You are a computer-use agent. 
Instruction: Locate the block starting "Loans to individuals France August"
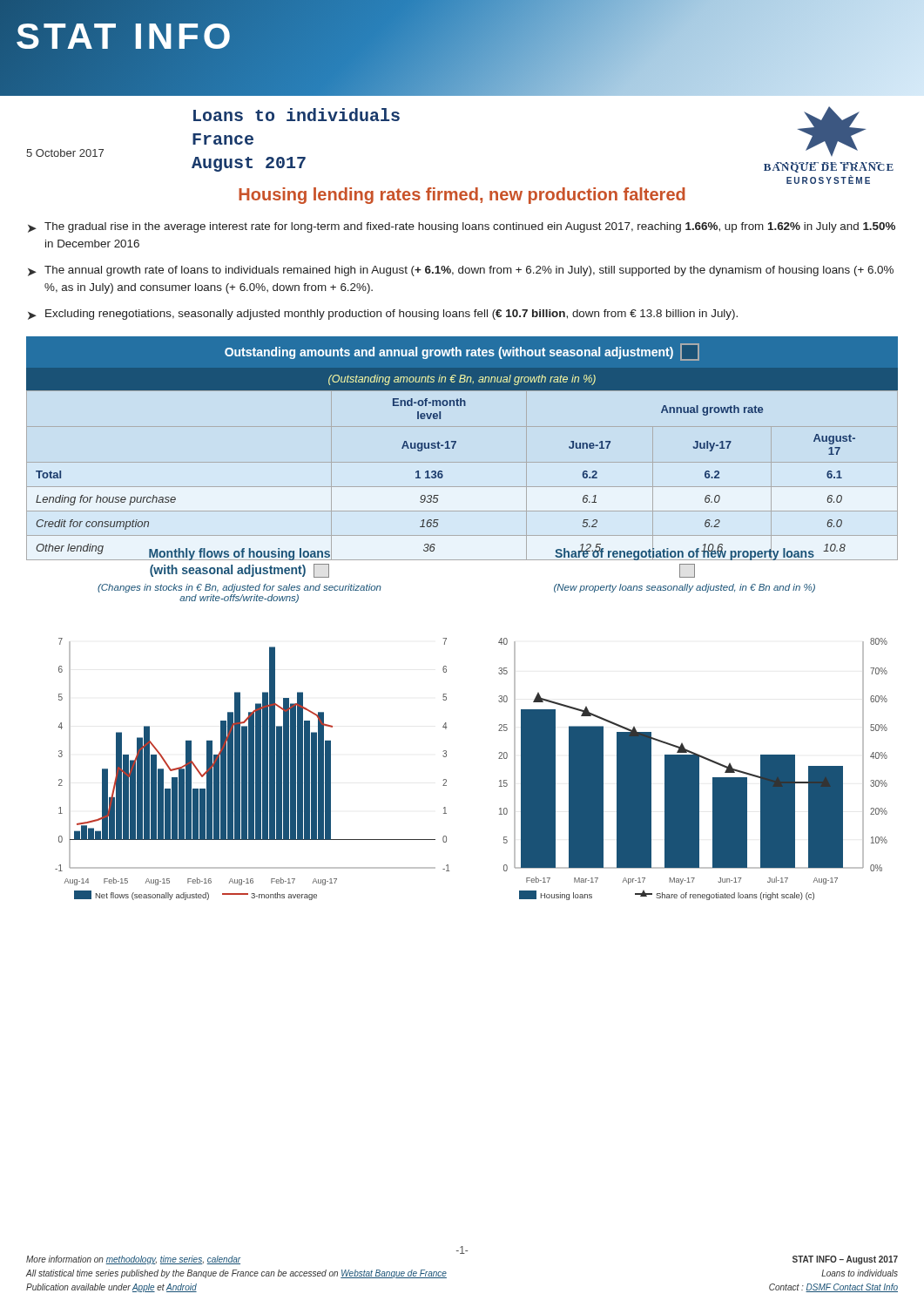click(297, 115)
